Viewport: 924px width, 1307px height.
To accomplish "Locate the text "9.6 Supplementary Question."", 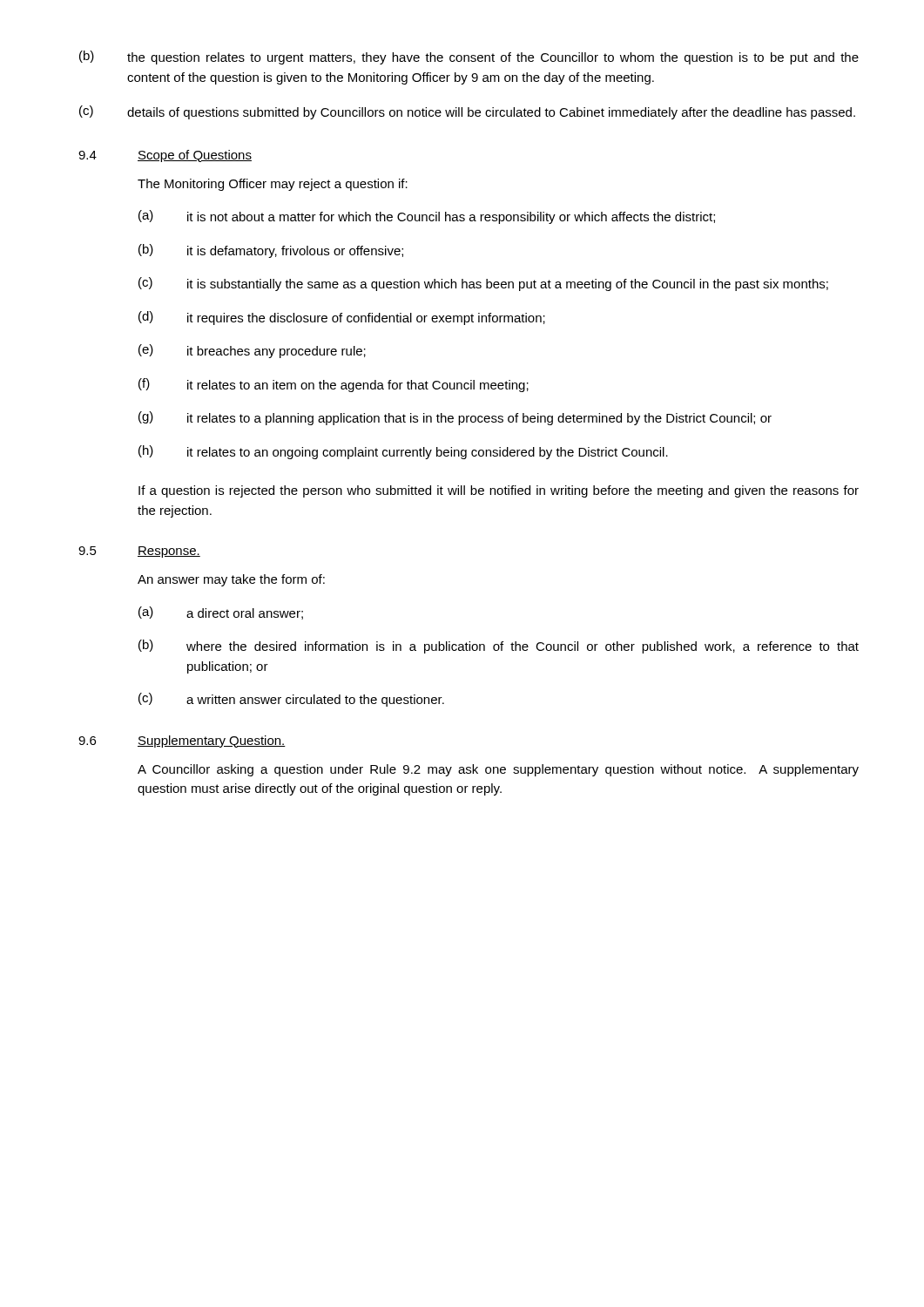I will click(x=182, y=742).
